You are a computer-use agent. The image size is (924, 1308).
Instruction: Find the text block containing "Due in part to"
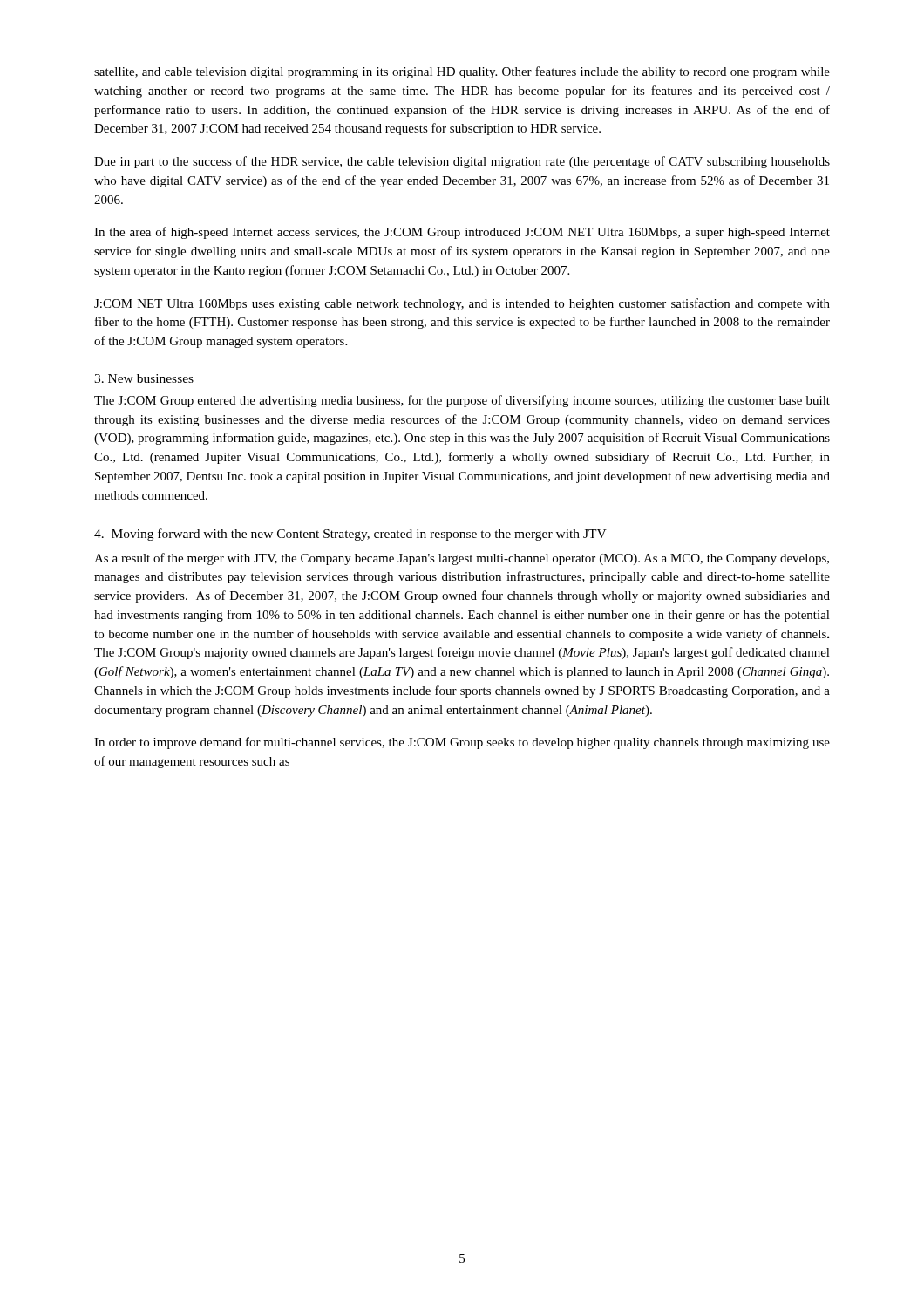tap(462, 180)
